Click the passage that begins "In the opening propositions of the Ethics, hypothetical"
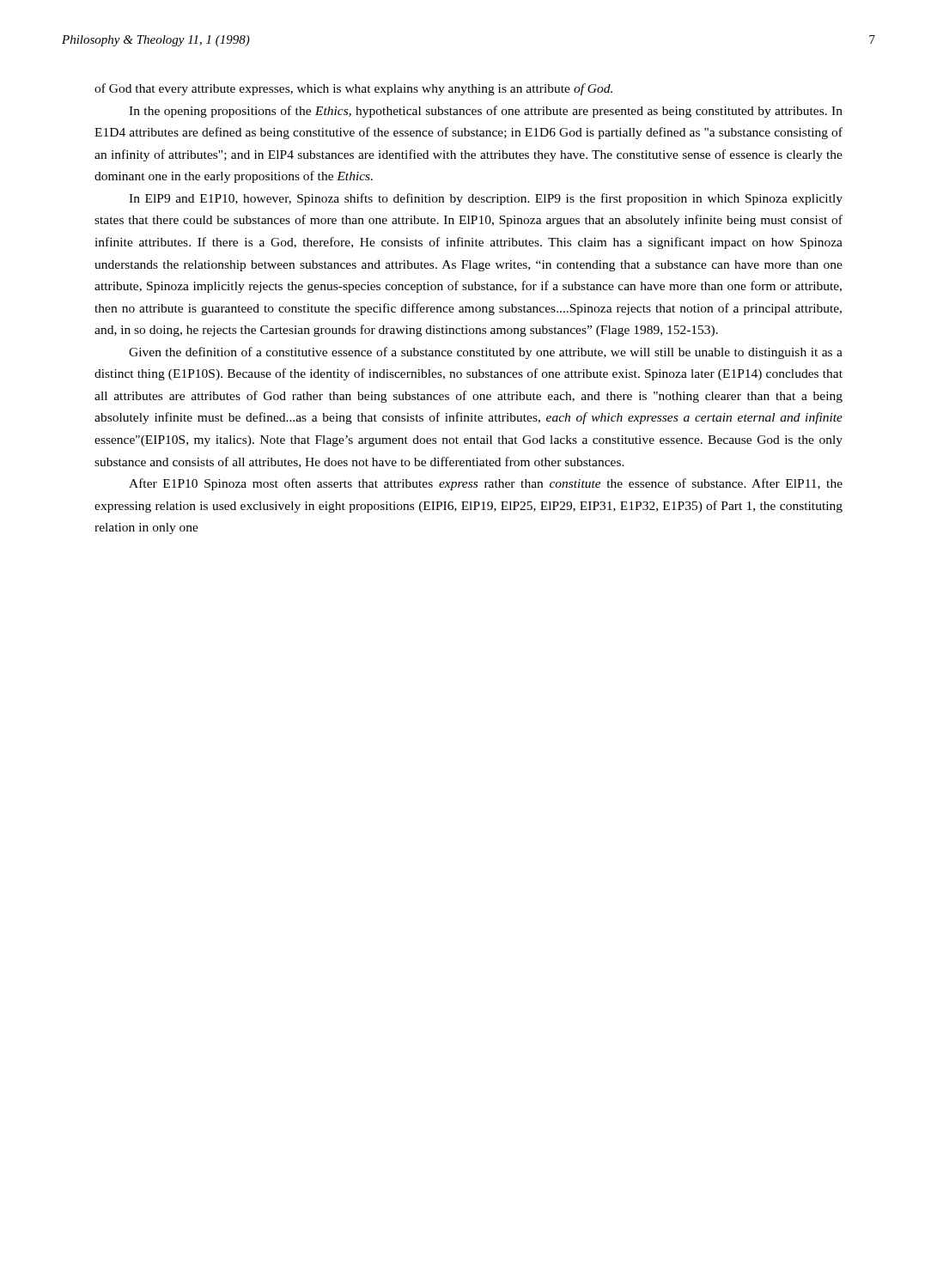Image resolution: width=937 pixels, height=1288 pixels. (468, 143)
